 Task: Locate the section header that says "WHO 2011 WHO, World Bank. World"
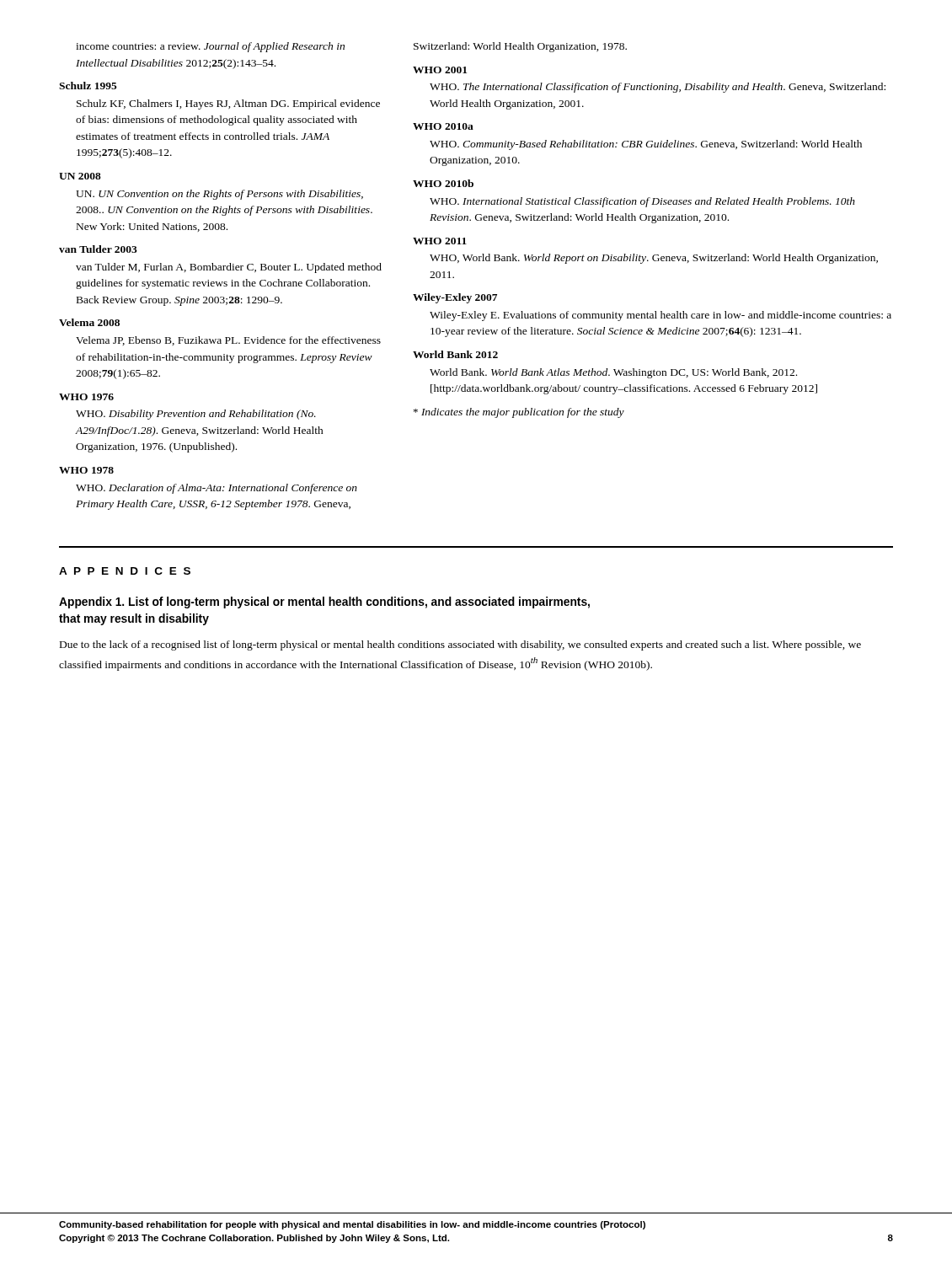click(x=653, y=257)
